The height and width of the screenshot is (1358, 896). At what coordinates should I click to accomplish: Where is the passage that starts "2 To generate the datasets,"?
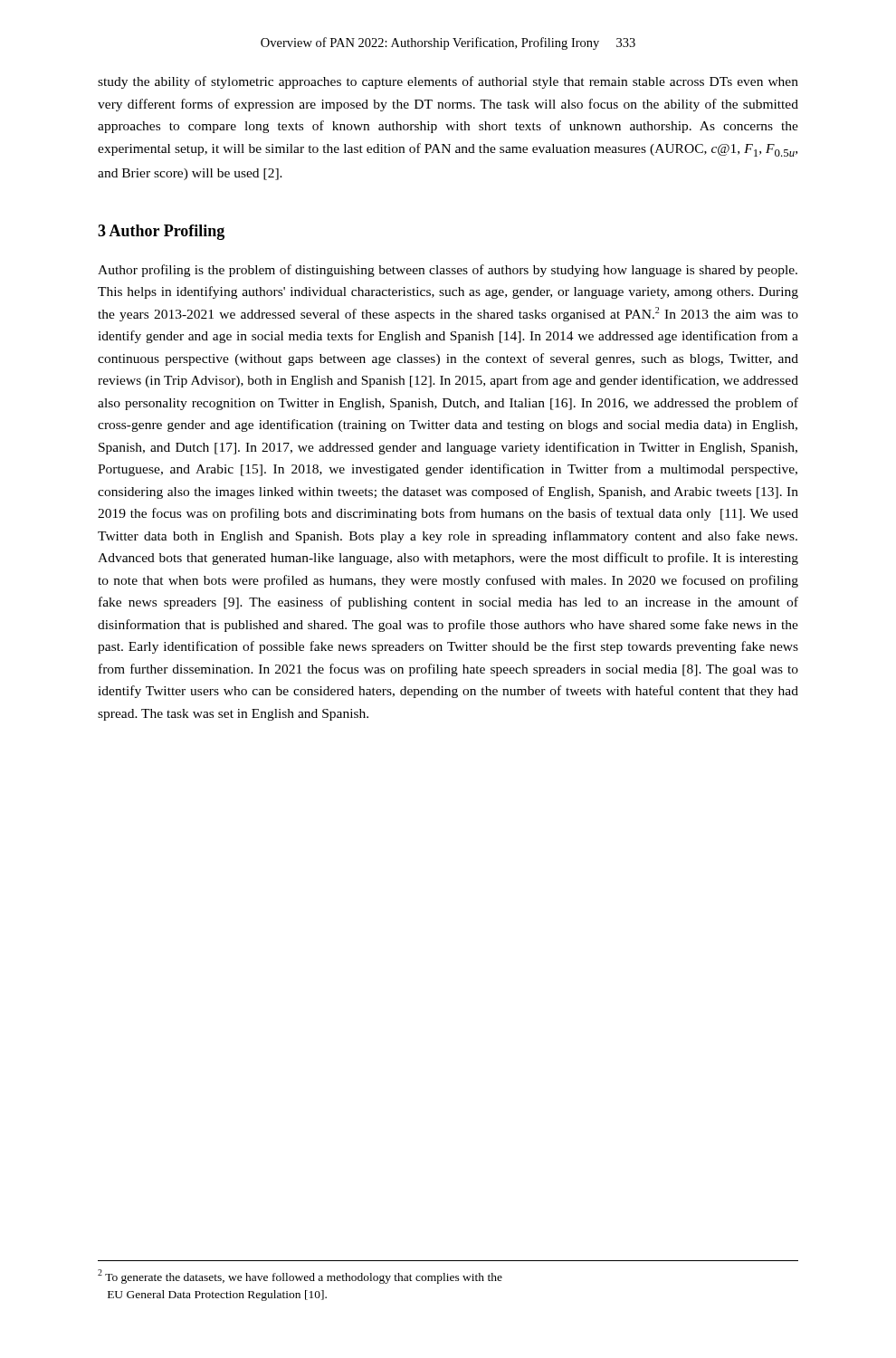[x=300, y=1285]
